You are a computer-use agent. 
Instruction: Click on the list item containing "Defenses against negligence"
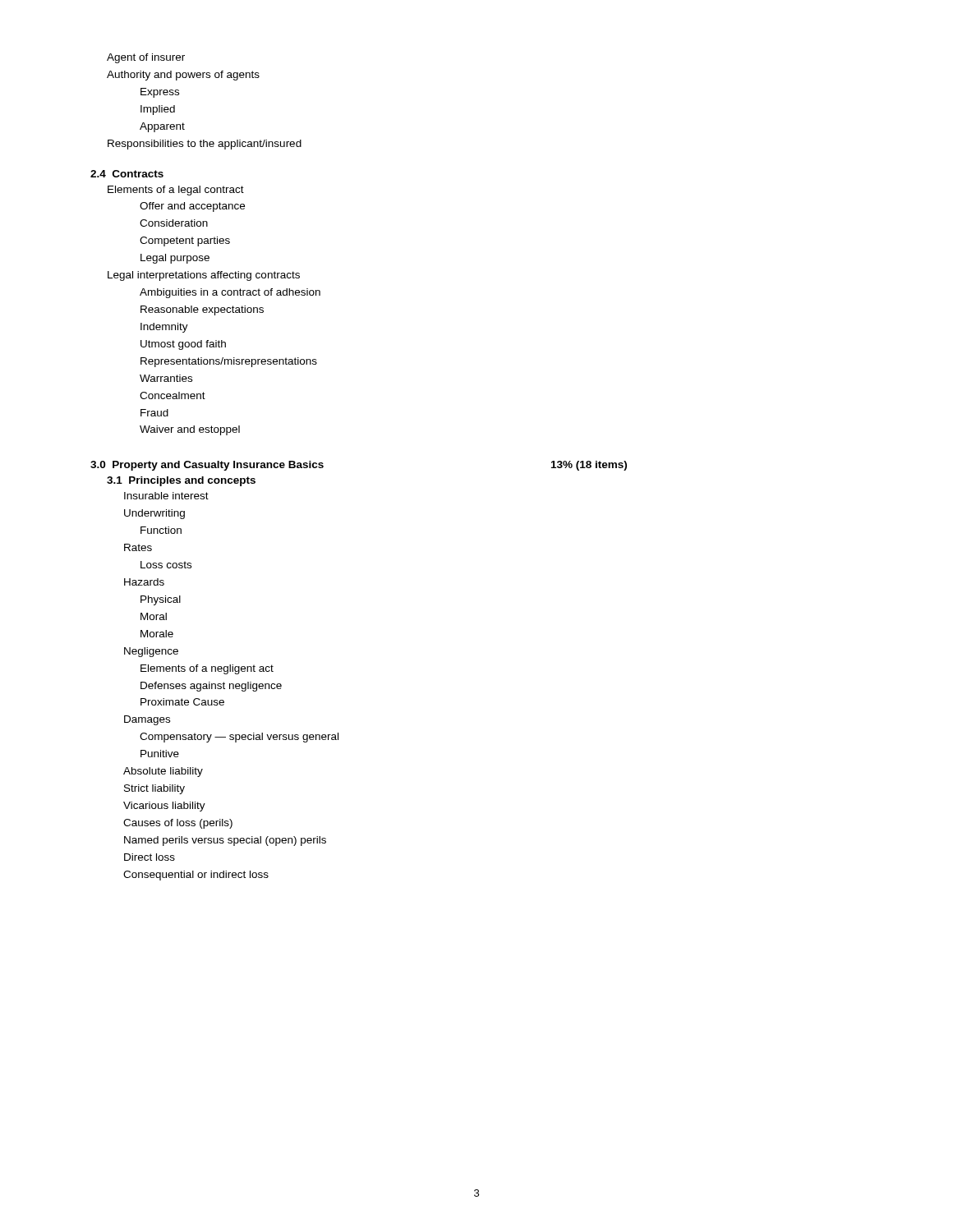point(211,685)
